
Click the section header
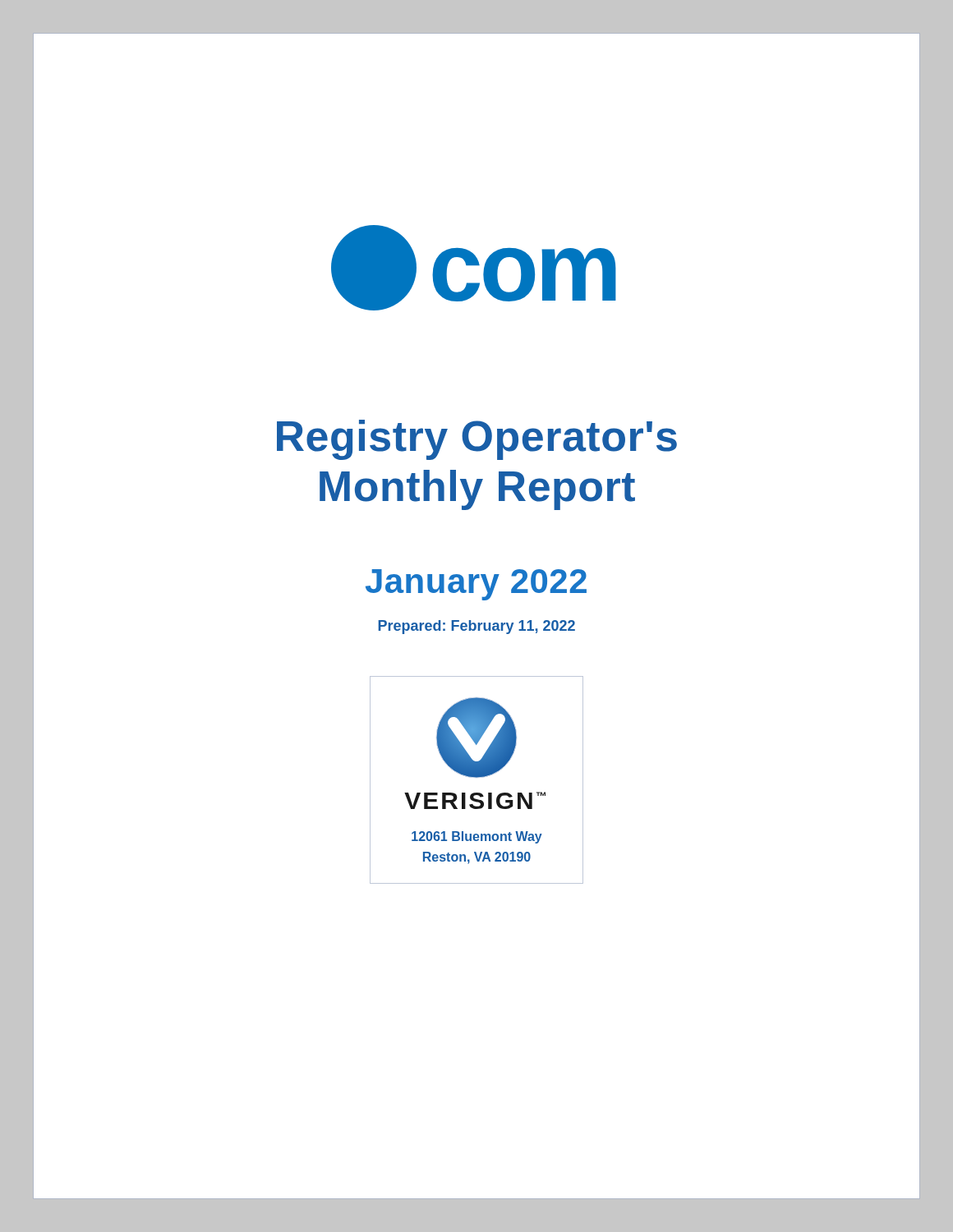click(476, 581)
